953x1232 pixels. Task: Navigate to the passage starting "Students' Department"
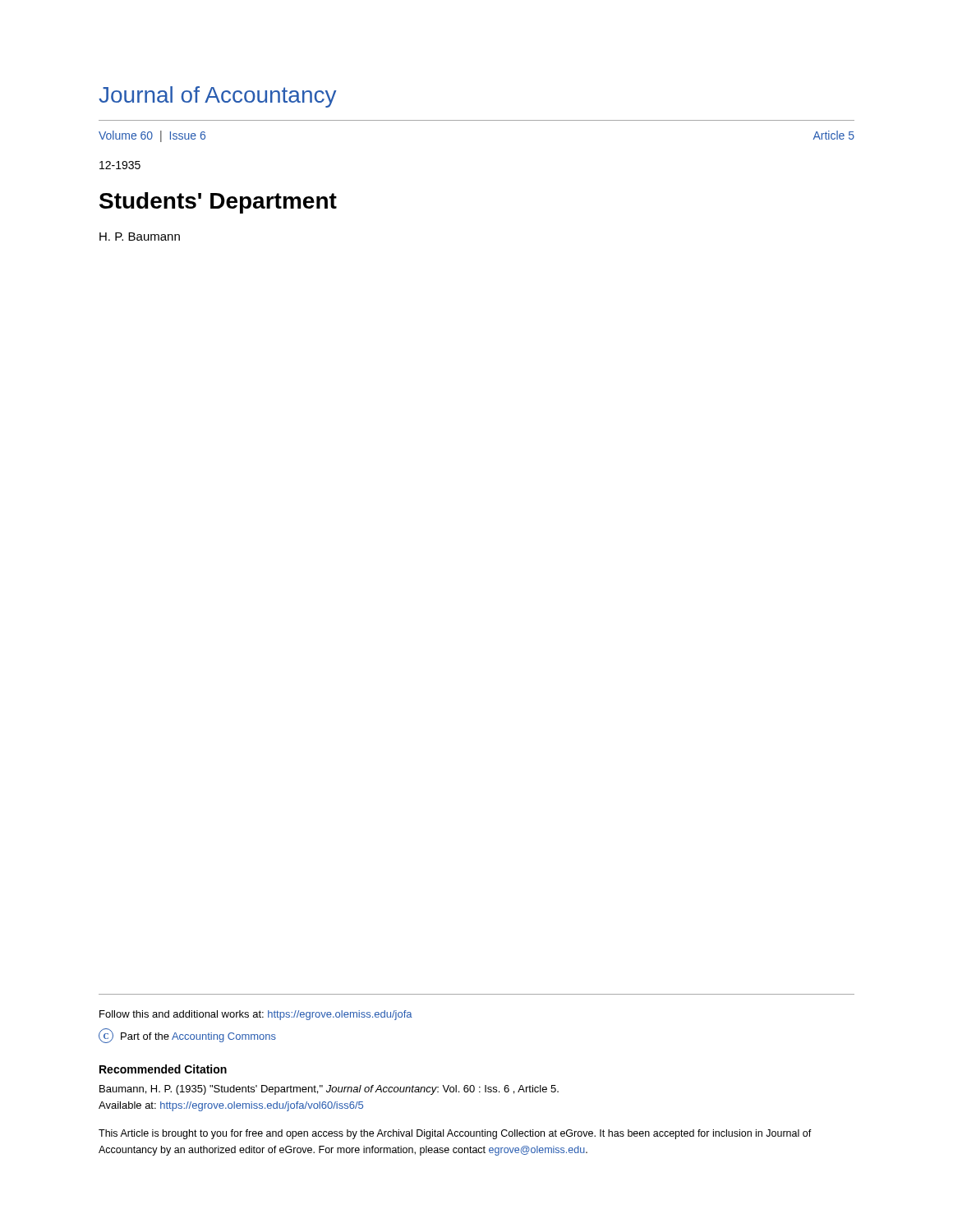[x=218, y=203]
